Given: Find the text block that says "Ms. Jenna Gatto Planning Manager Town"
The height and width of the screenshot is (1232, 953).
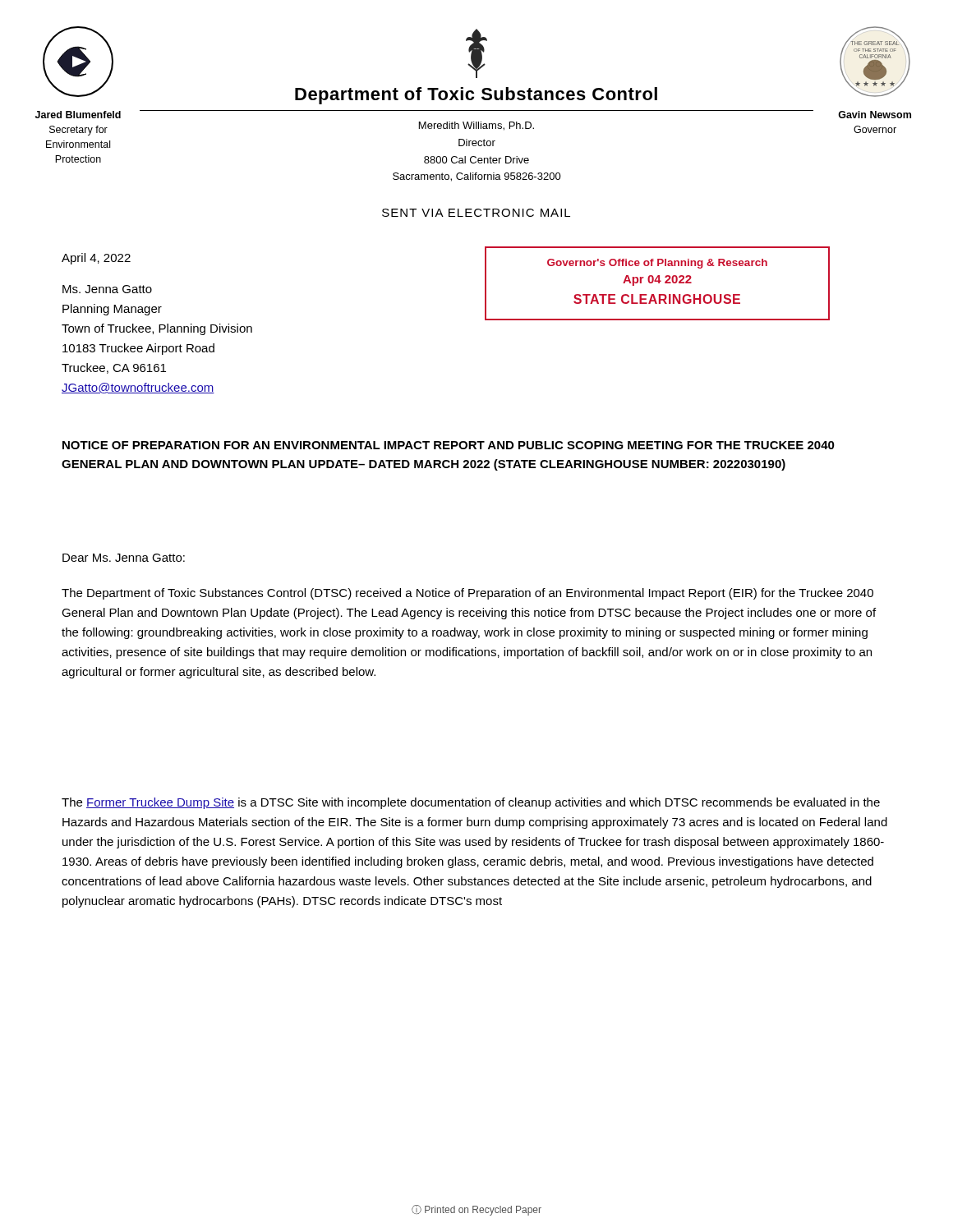Looking at the screenshot, I should point(157,338).
